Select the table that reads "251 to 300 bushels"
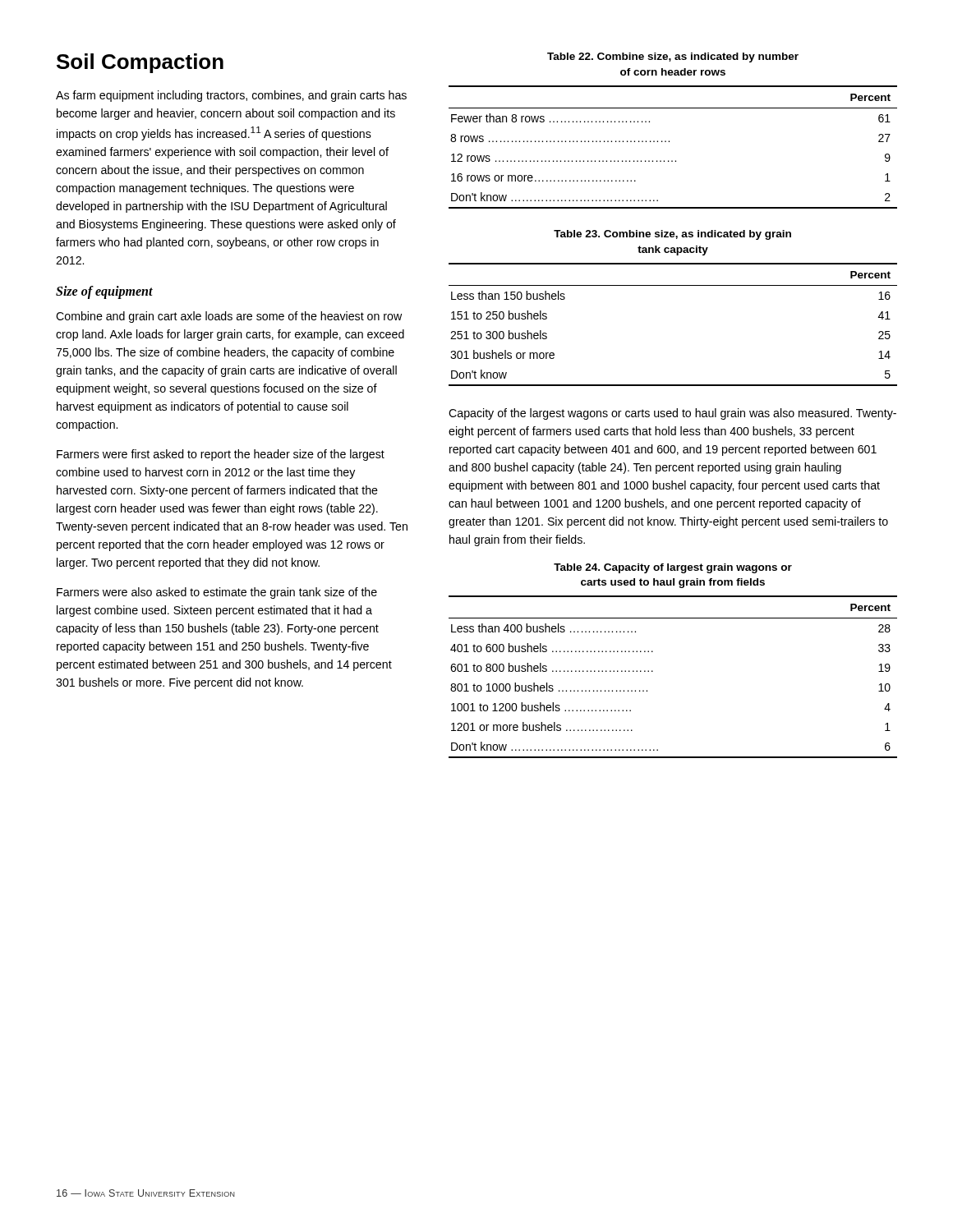Screen dimensions: 1232x953 point(673,324)
